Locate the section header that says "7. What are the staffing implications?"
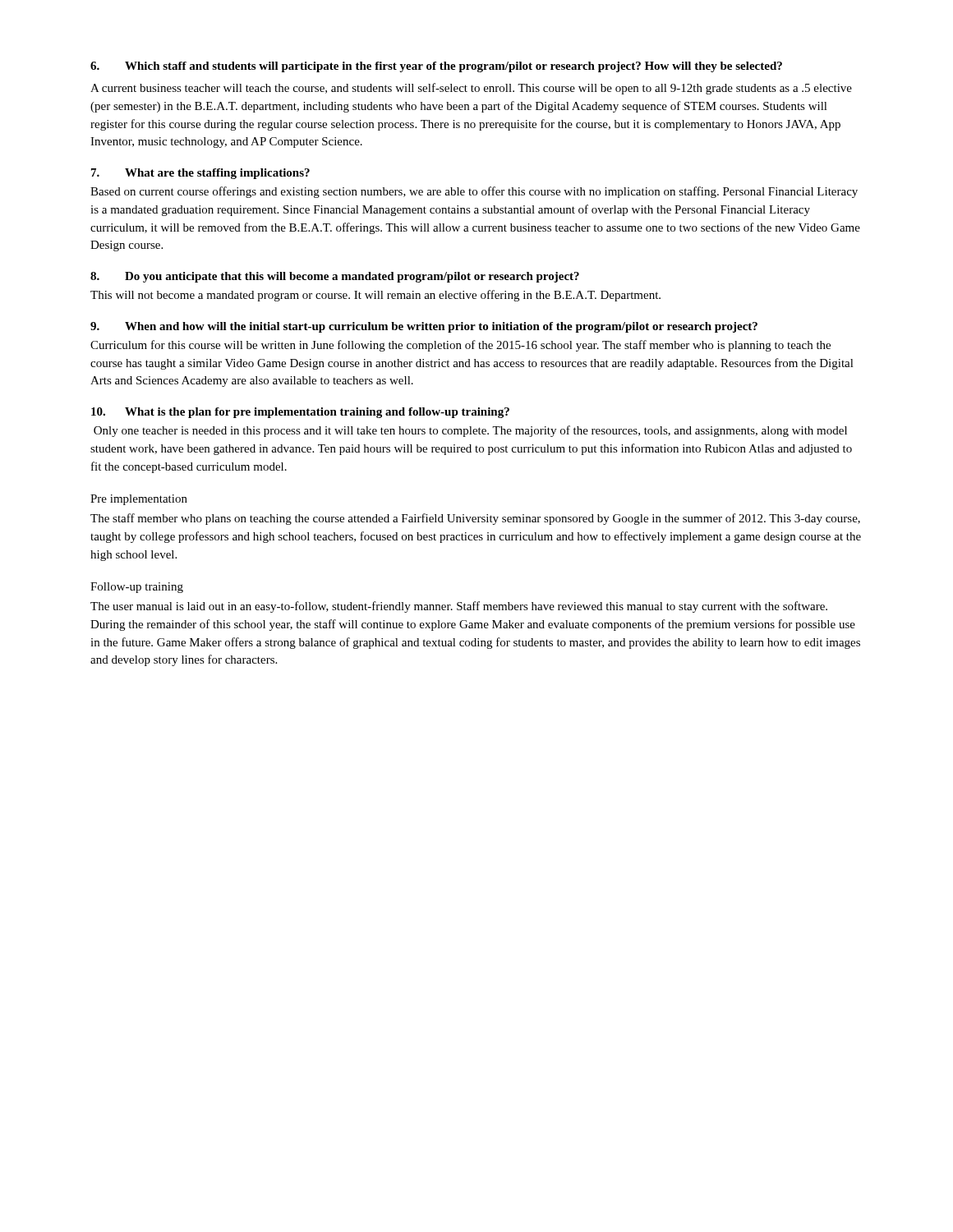 [x=200, y=174]
